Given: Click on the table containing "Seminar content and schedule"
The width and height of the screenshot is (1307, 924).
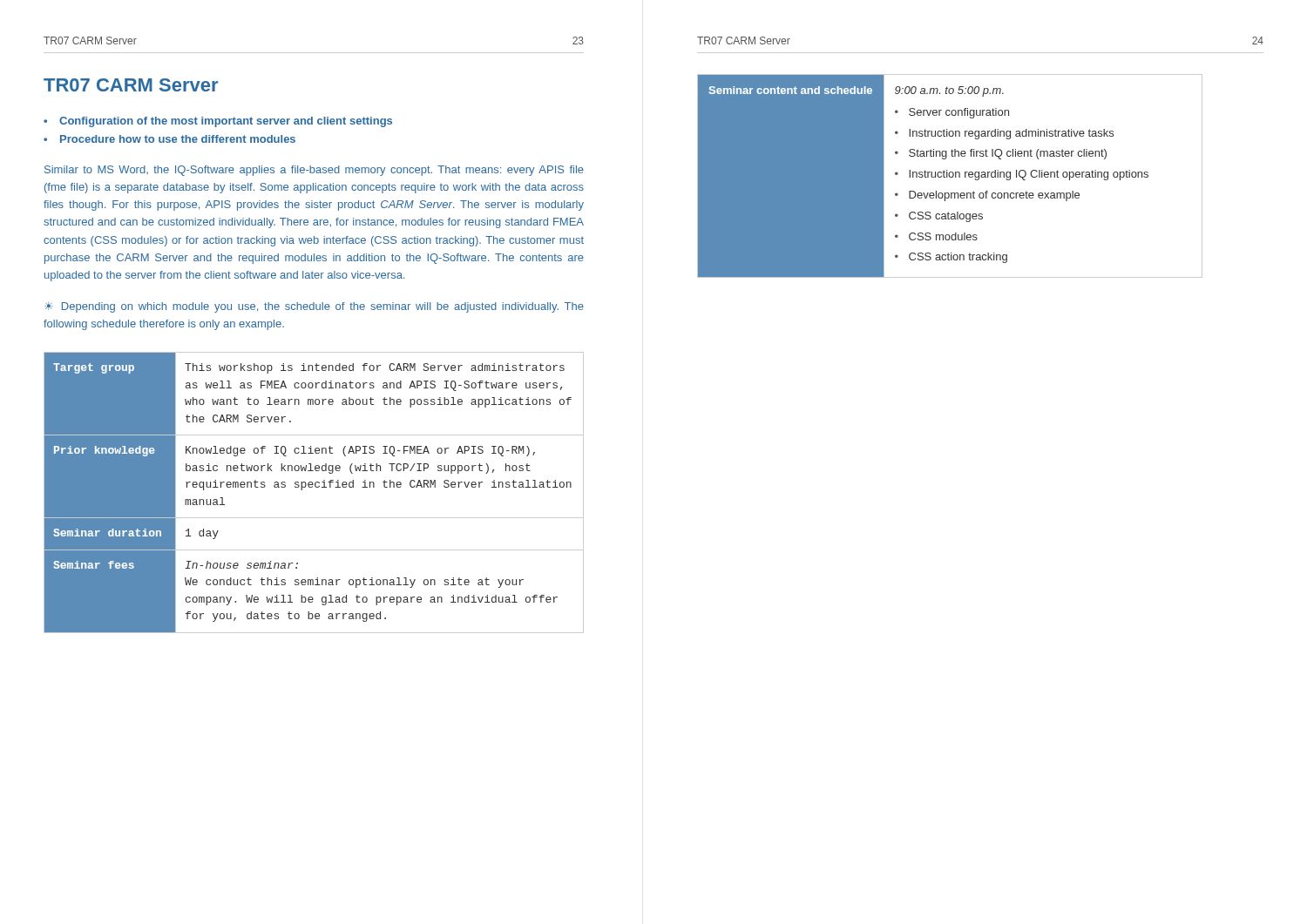Looking at the screenshot, I should tap(980, 176).
